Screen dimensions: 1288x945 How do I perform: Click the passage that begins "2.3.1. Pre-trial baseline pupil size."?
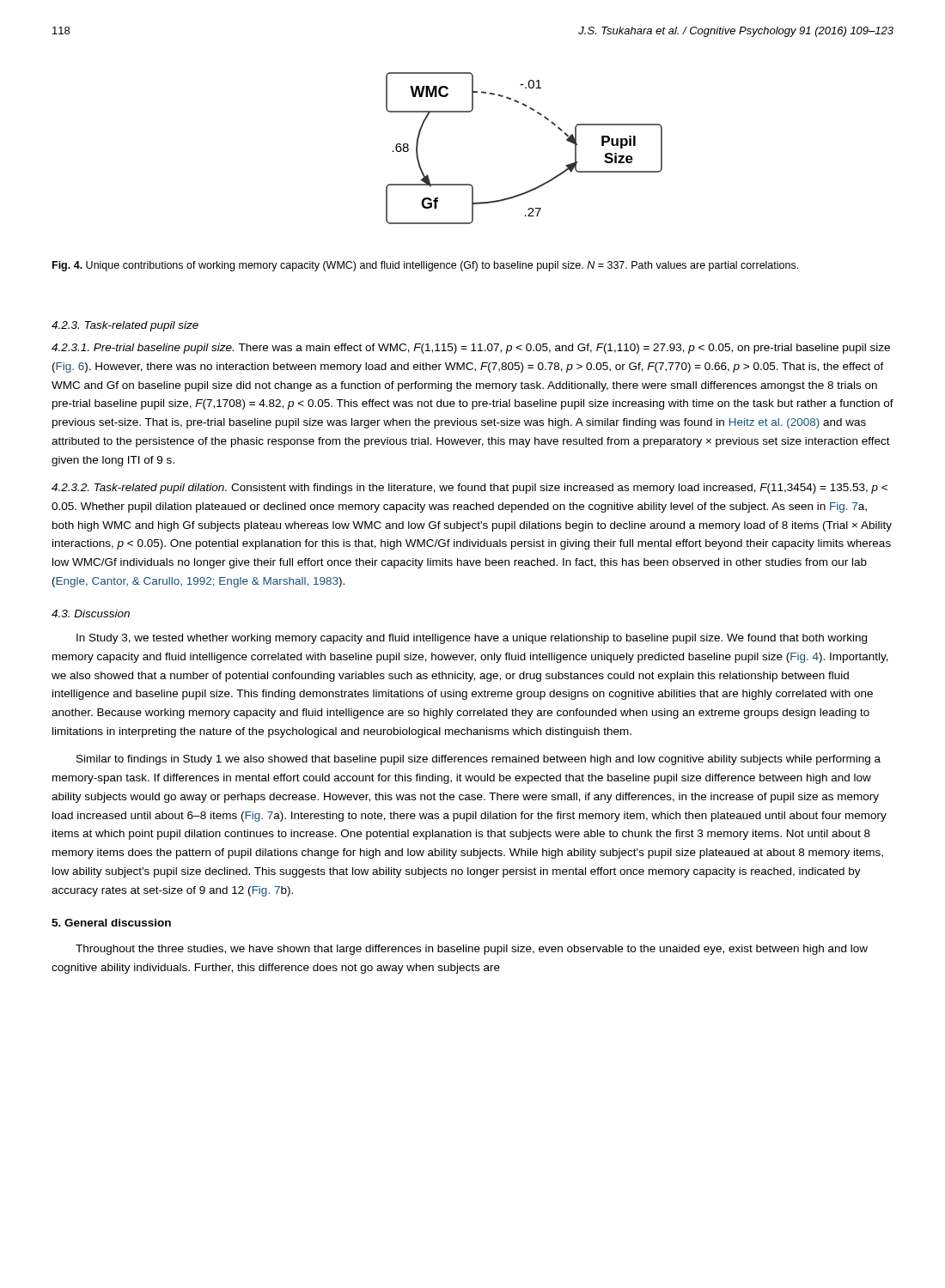[472, 404]
